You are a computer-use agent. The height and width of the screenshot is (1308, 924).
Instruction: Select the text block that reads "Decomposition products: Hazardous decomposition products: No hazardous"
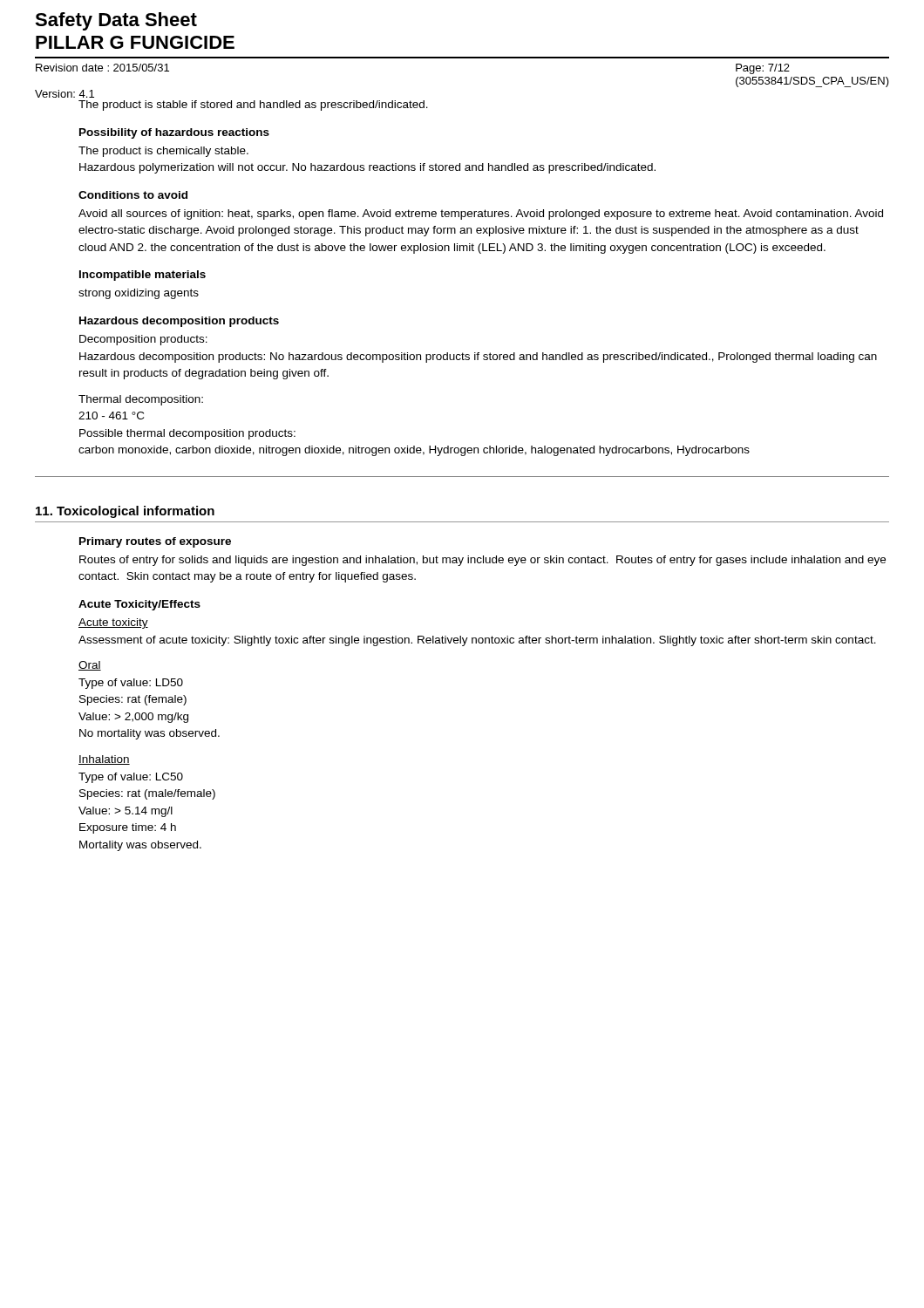click(478, 356)
